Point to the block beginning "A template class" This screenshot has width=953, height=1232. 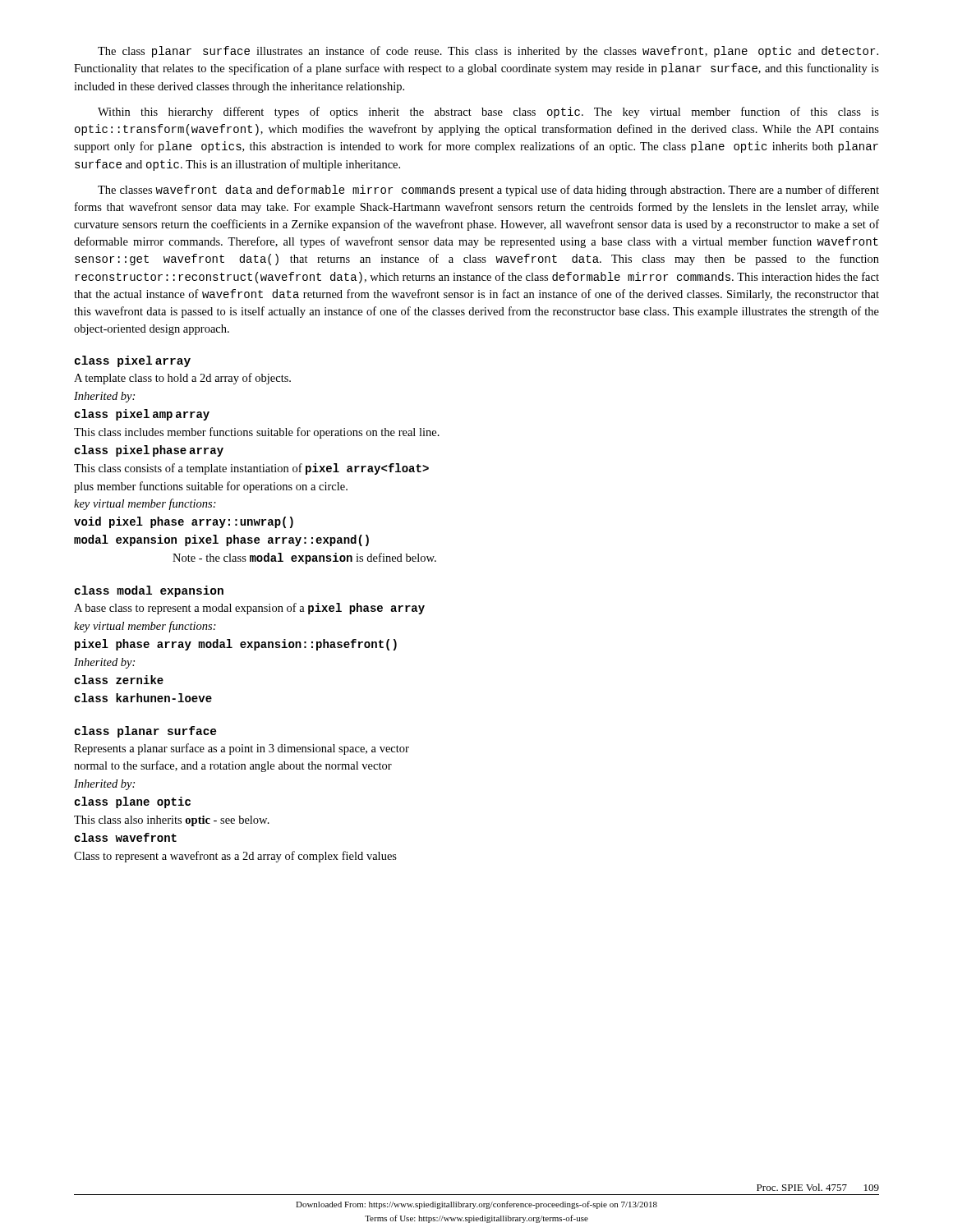[x=182, y=379]
